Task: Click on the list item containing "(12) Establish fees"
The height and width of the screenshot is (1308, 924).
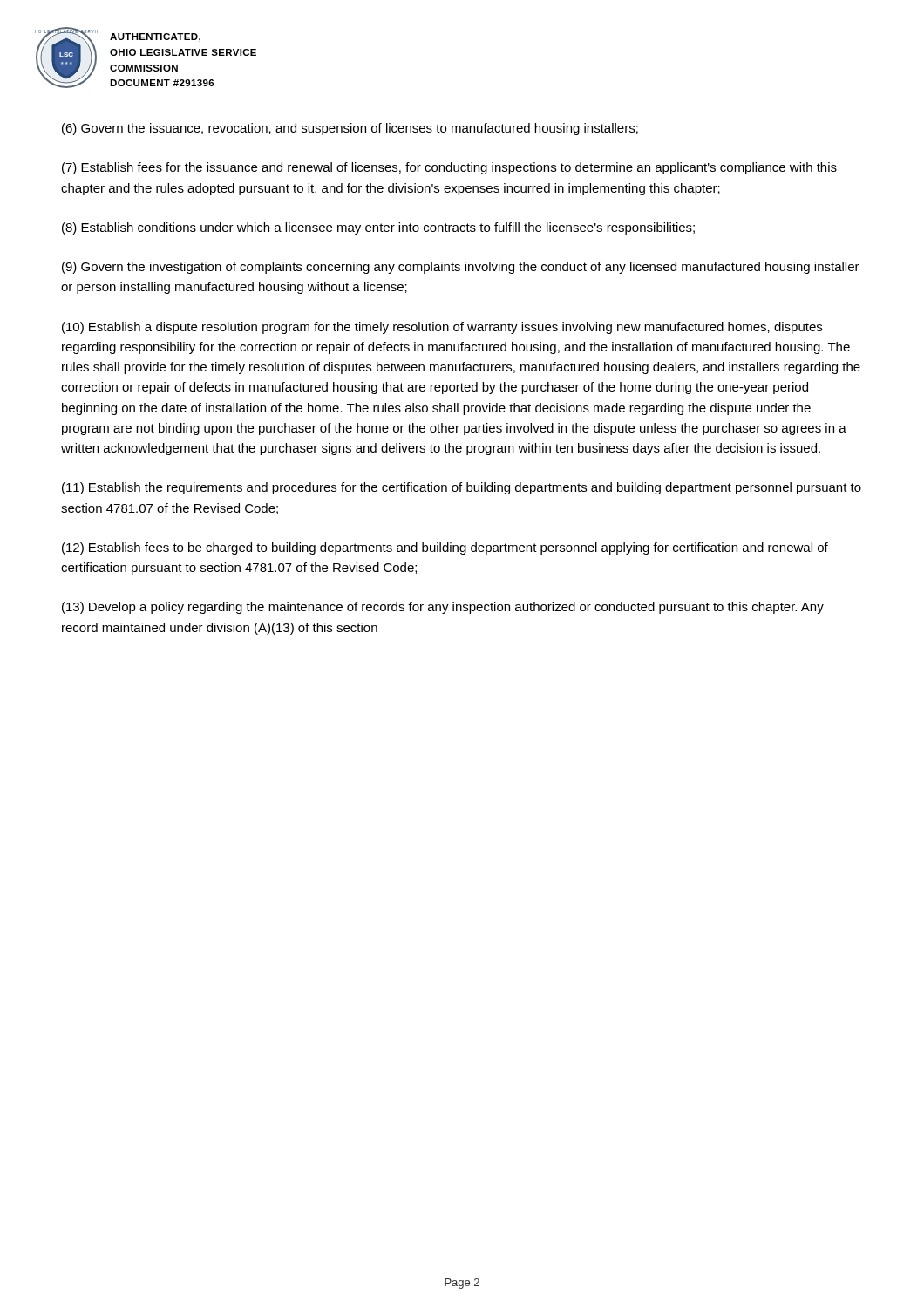Action: click(444, 557)
